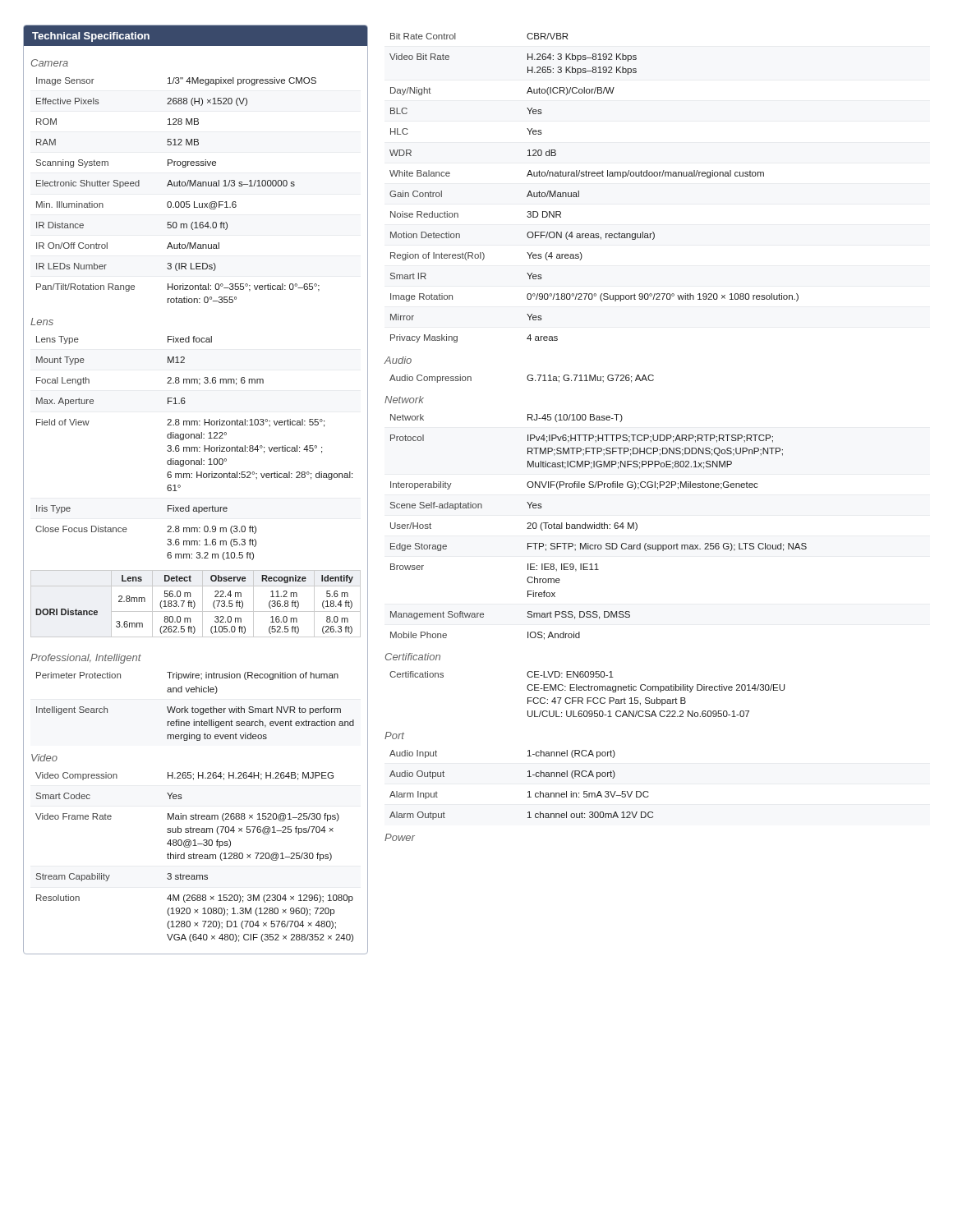953x1232 pixels.
Task: Locate the table with the text "11.2 m (36.8 ft)"
Action: (x=196, y=604)
